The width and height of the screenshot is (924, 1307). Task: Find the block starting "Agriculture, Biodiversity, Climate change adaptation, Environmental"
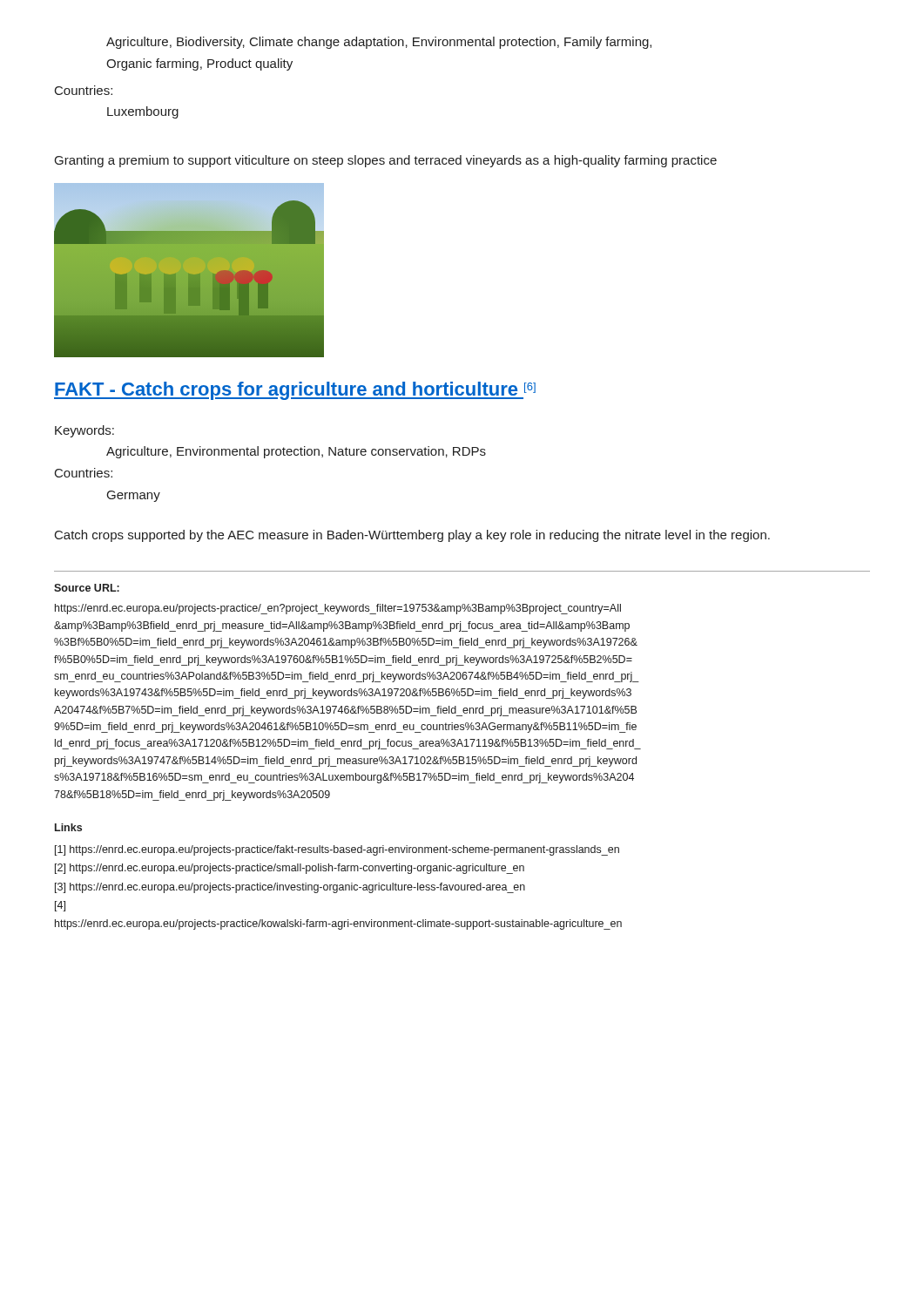[379, 53]
